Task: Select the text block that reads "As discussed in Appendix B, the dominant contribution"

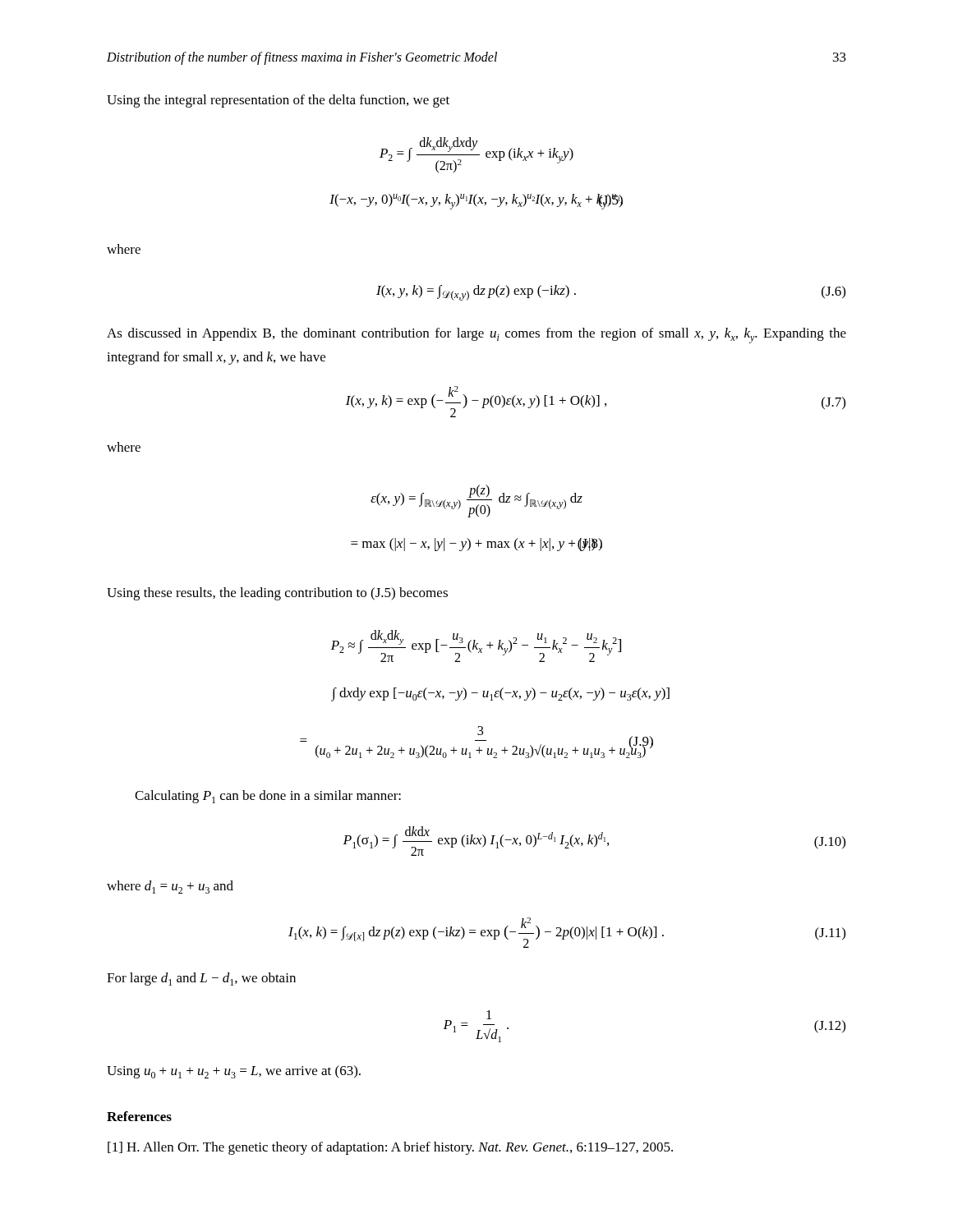Action: click(476, 345)
